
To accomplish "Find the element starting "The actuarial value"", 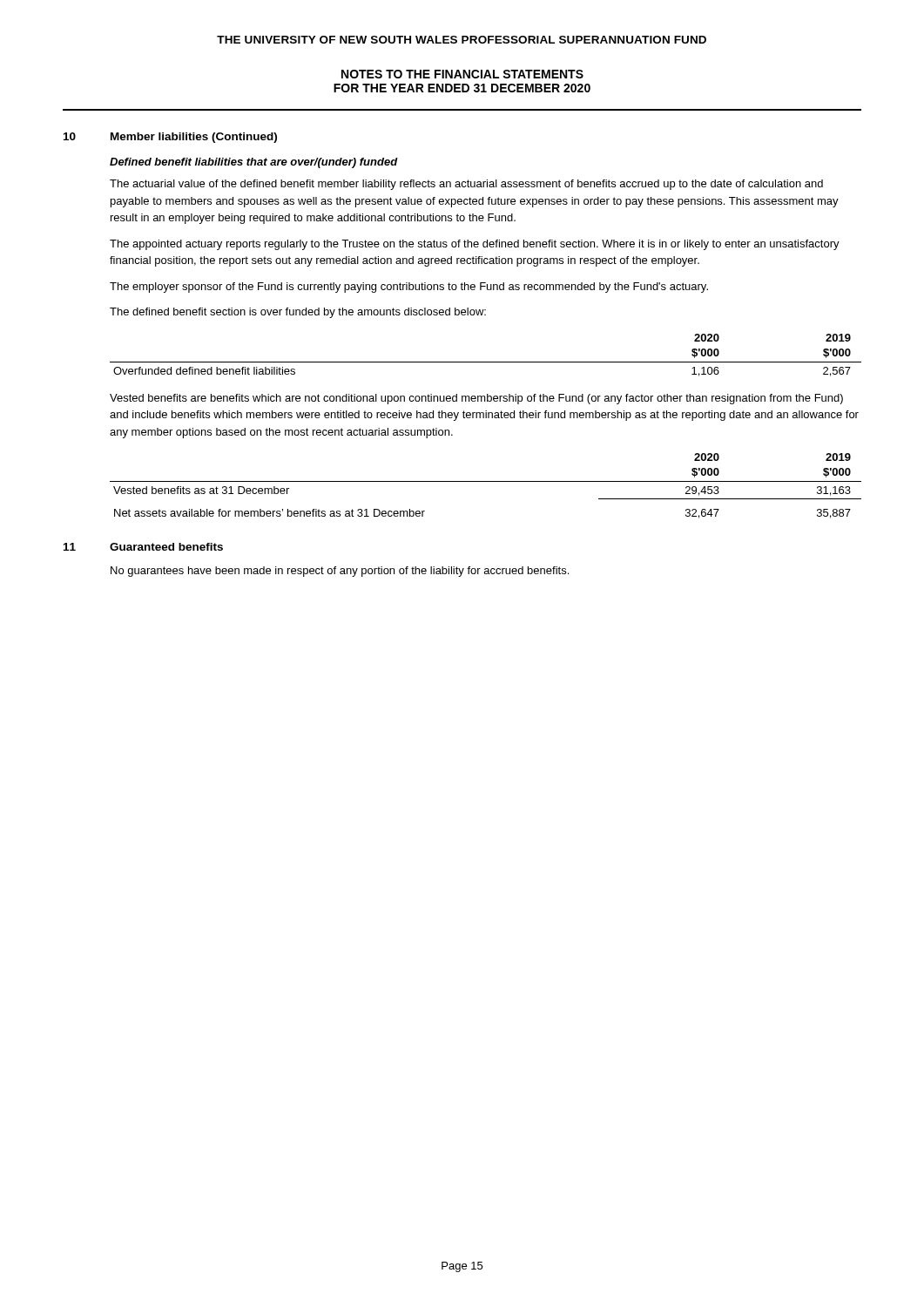I will (474, 200).
